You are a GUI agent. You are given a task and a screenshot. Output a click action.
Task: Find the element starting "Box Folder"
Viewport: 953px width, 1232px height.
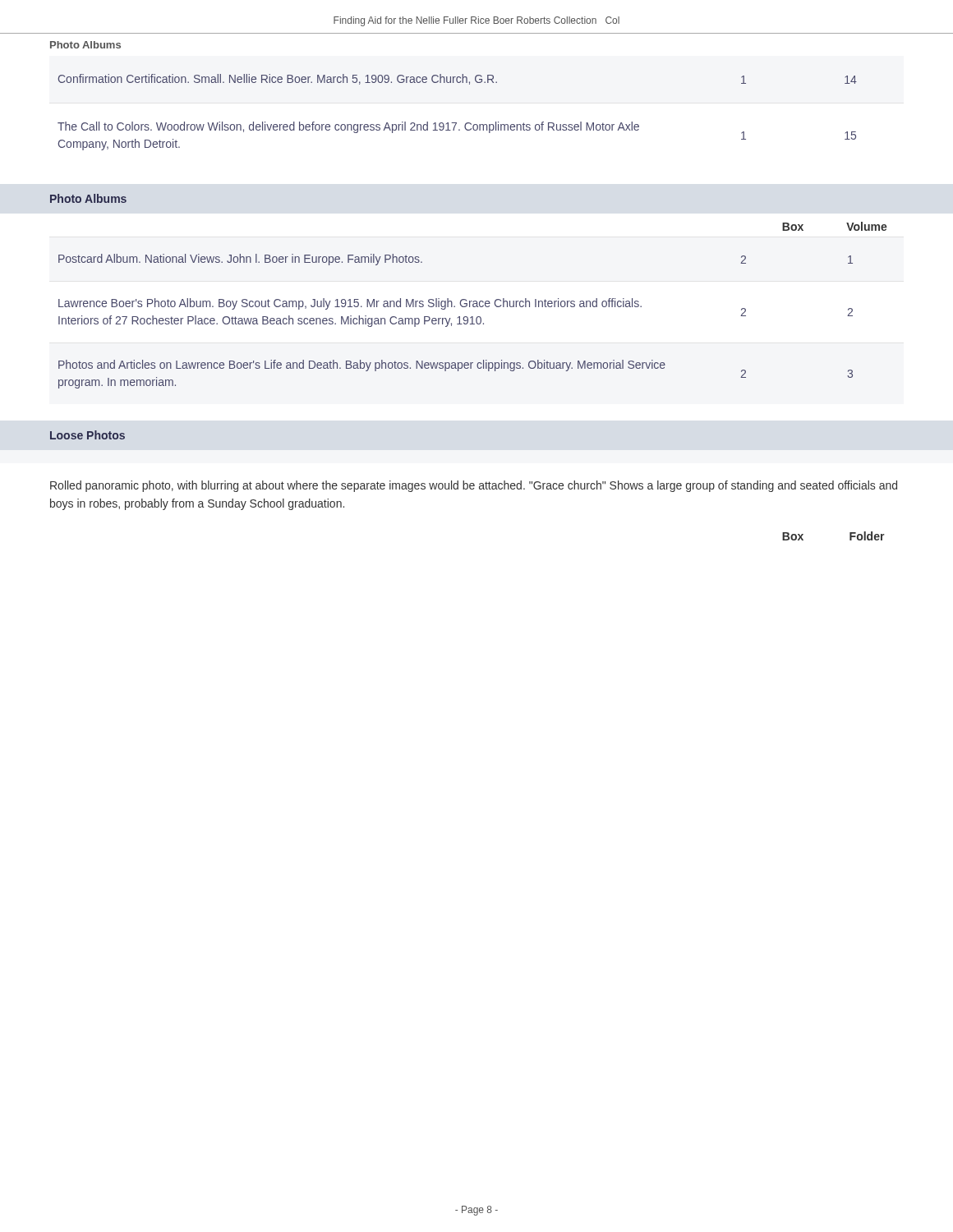[793, 535]
